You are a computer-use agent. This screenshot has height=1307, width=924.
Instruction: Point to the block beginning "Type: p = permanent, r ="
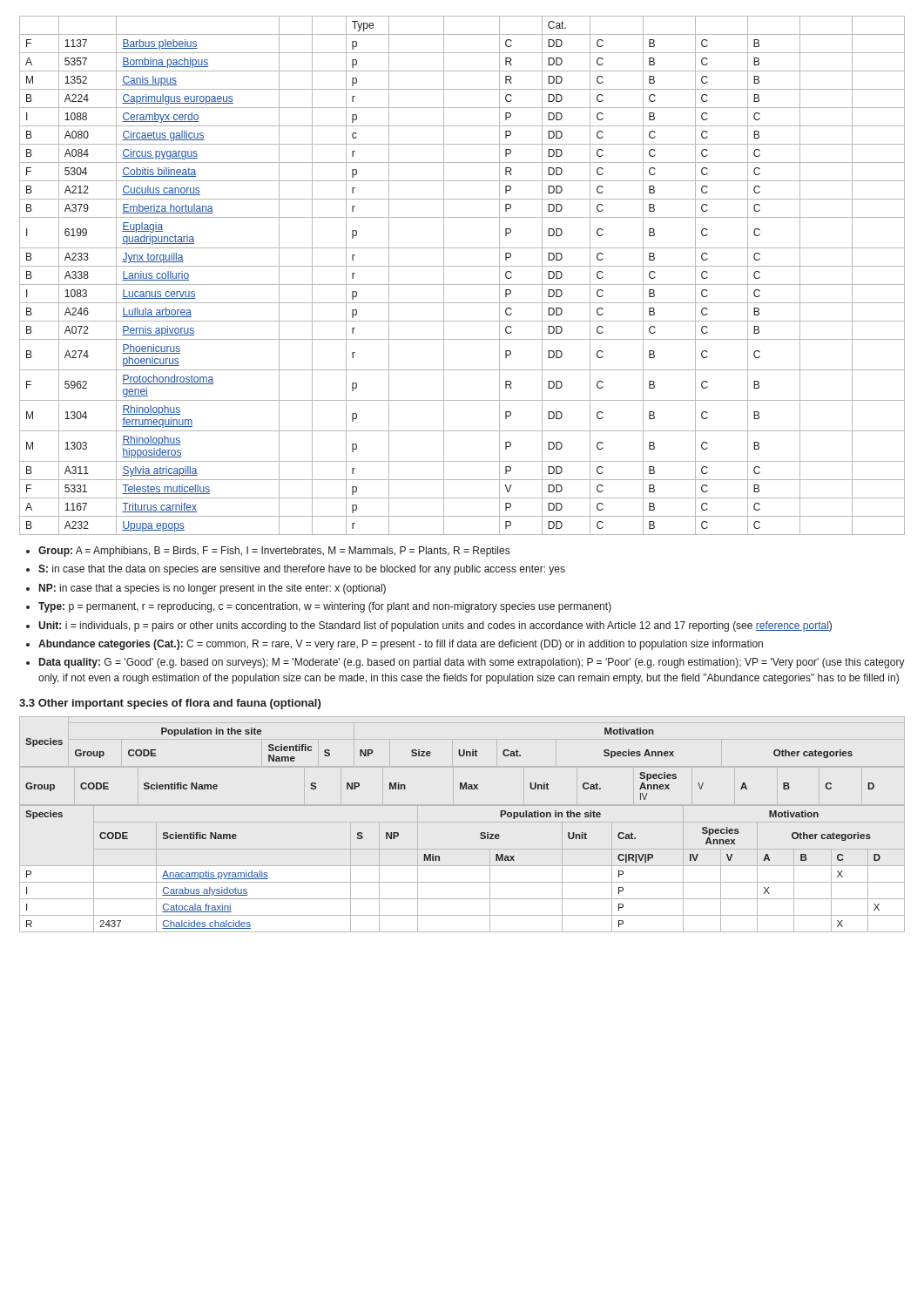click(x=325, y=607)
